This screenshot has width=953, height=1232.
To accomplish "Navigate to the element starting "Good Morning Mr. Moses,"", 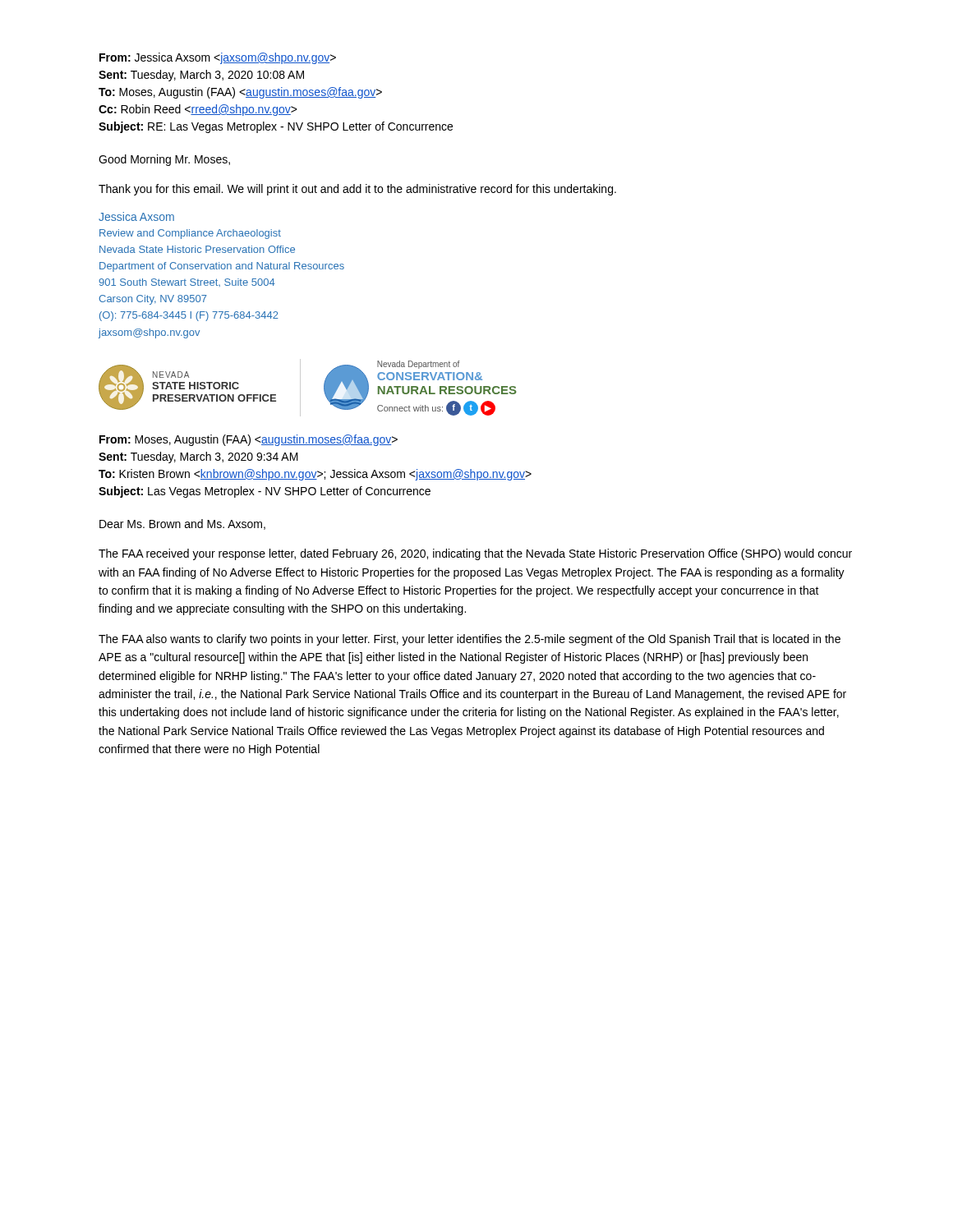I will tap(165, 159).
